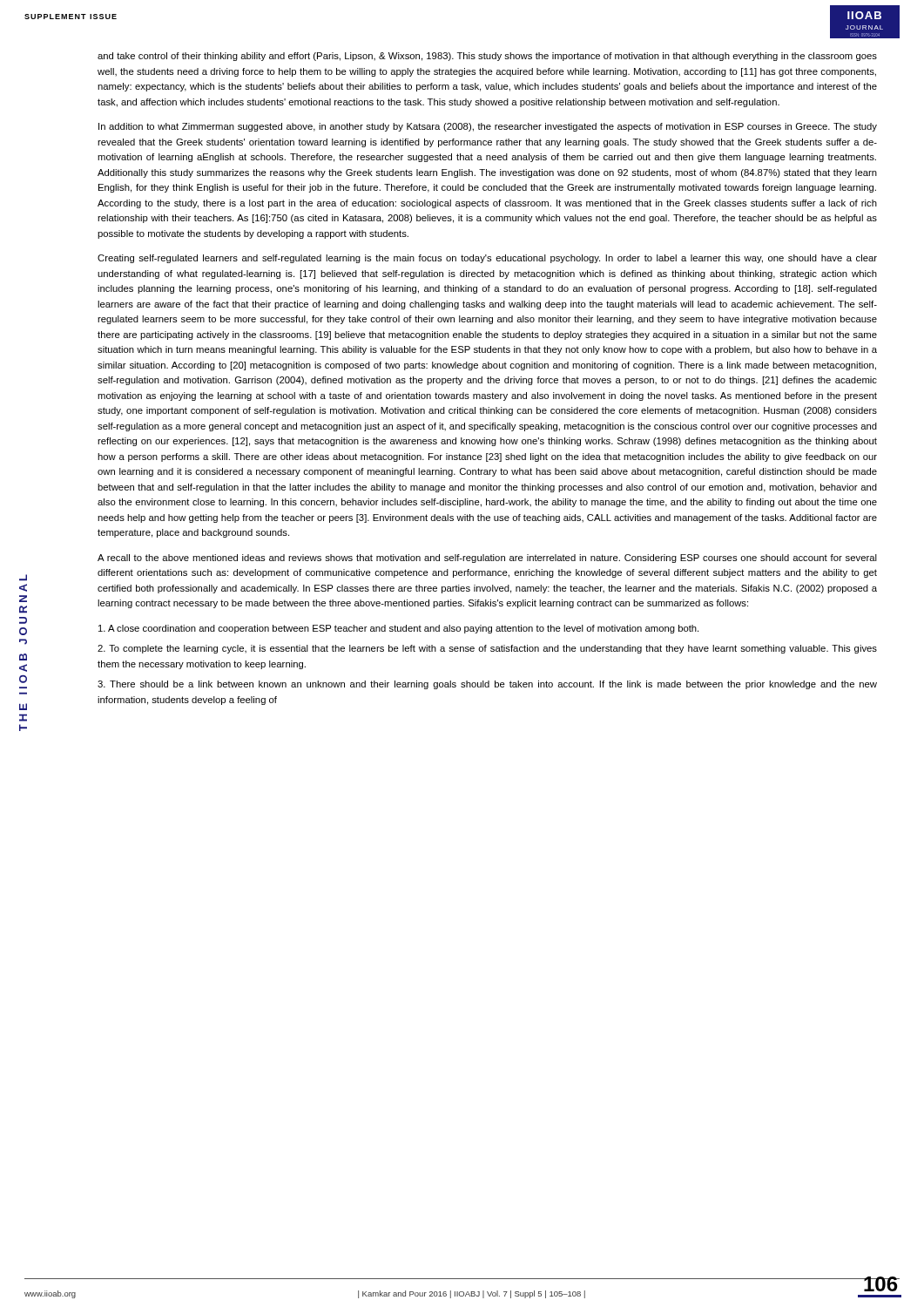Where is the passage that starts "A close coordination and cooperation between ESP"?

pyautogui.click(x=399, y=628)
